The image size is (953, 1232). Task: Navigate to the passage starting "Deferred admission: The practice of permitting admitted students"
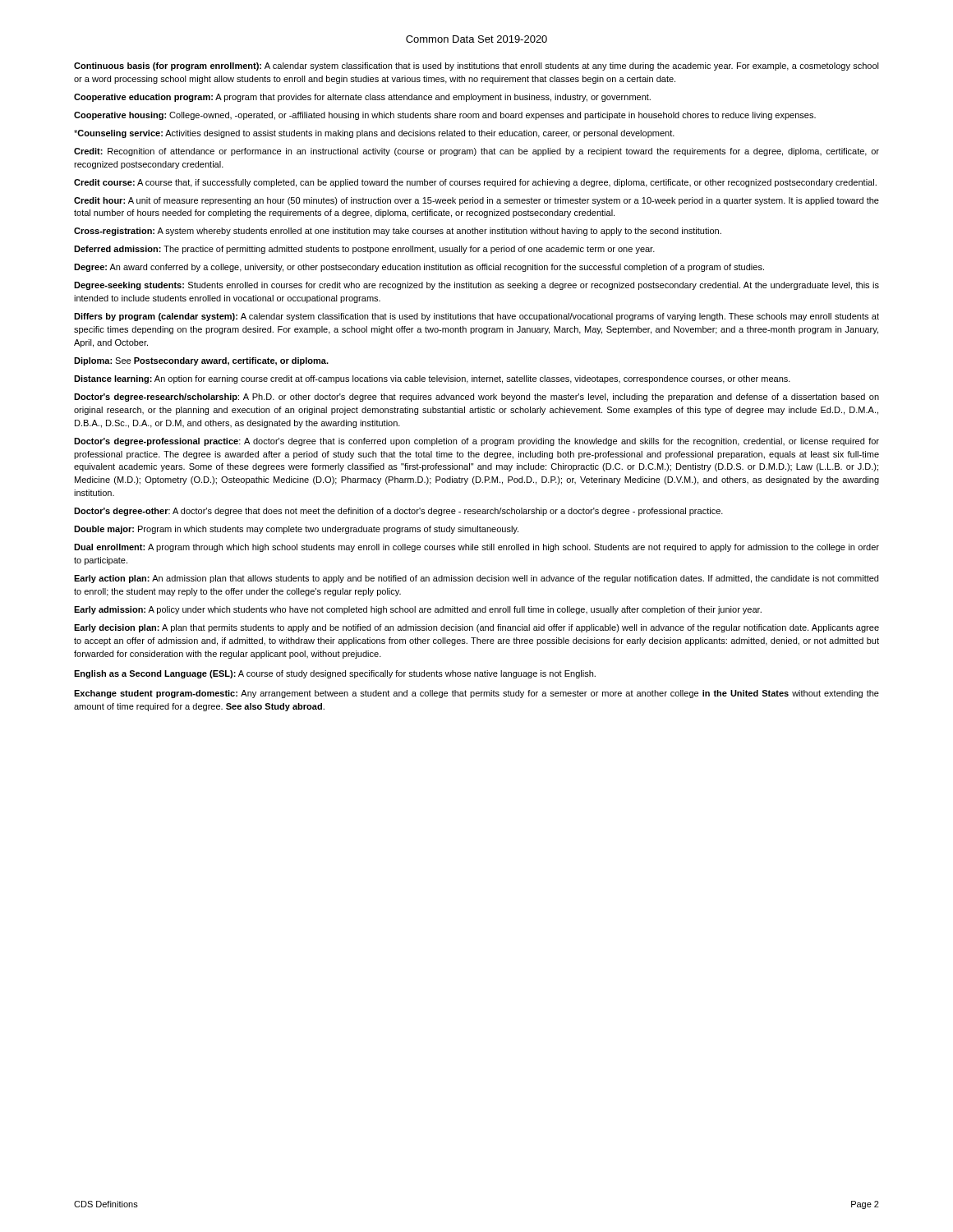click(x=364, y=249)
